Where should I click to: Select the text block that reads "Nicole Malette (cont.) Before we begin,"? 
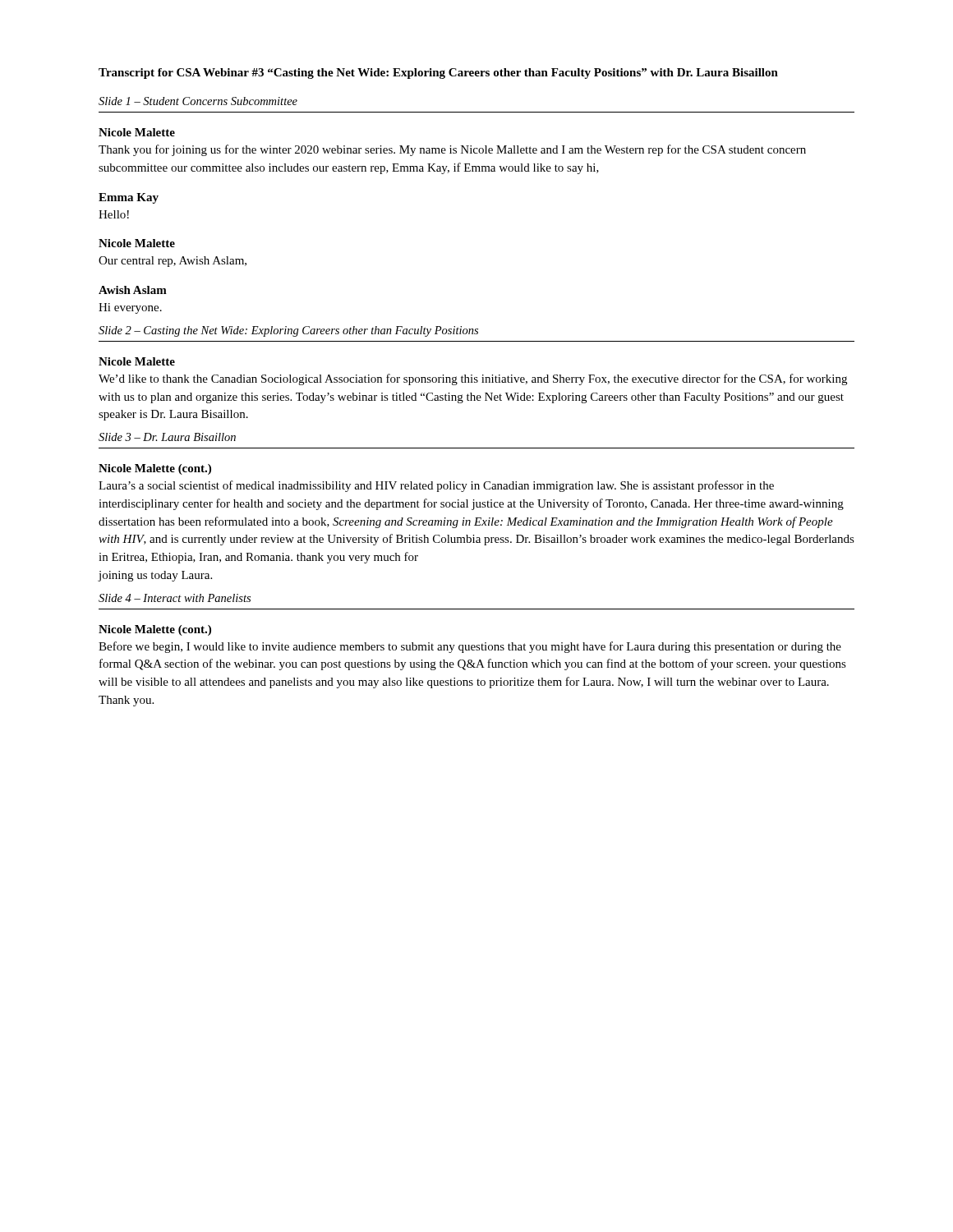point(476,666)
